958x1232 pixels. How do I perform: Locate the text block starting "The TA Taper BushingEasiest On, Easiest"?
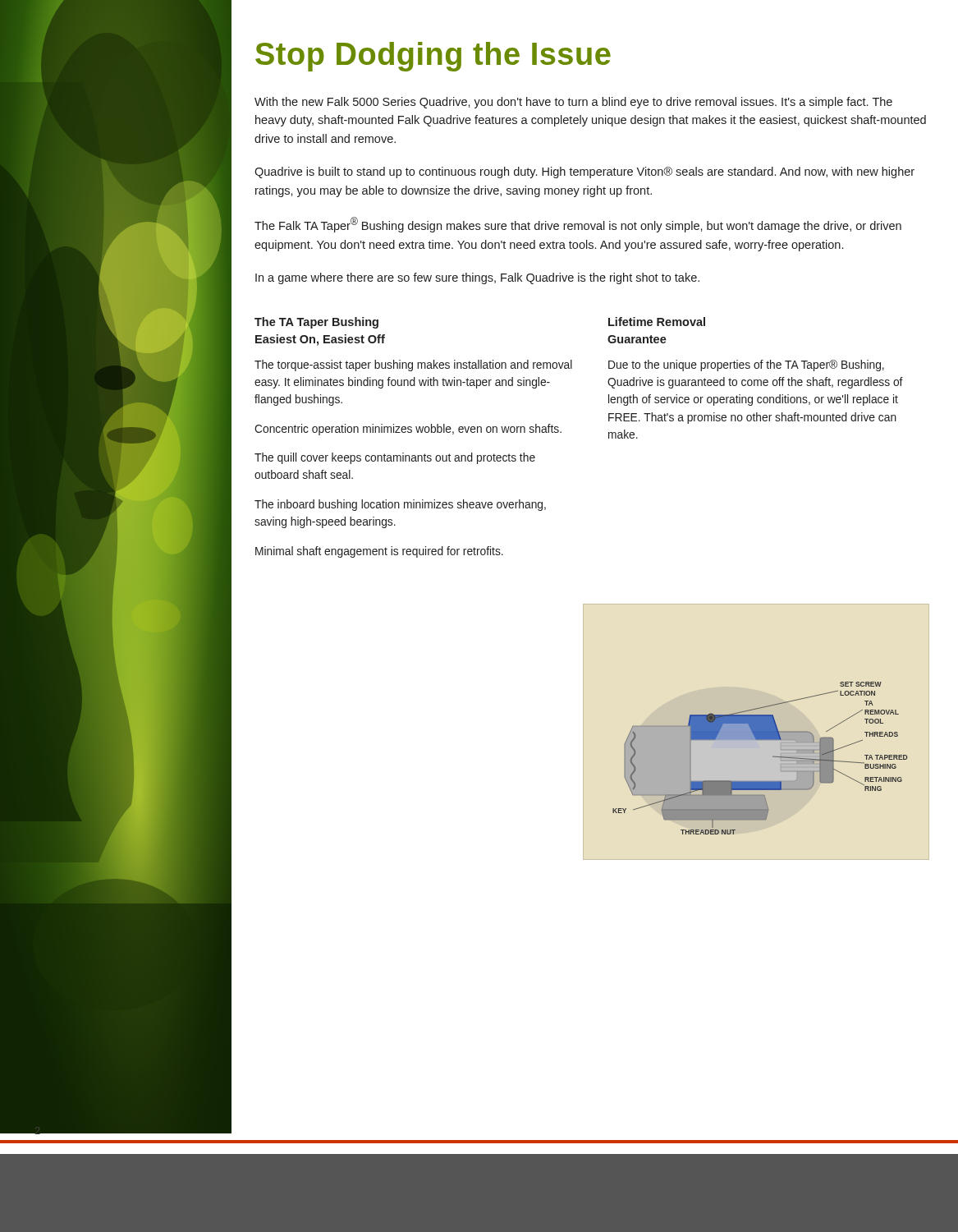click(x=320, y=330)
